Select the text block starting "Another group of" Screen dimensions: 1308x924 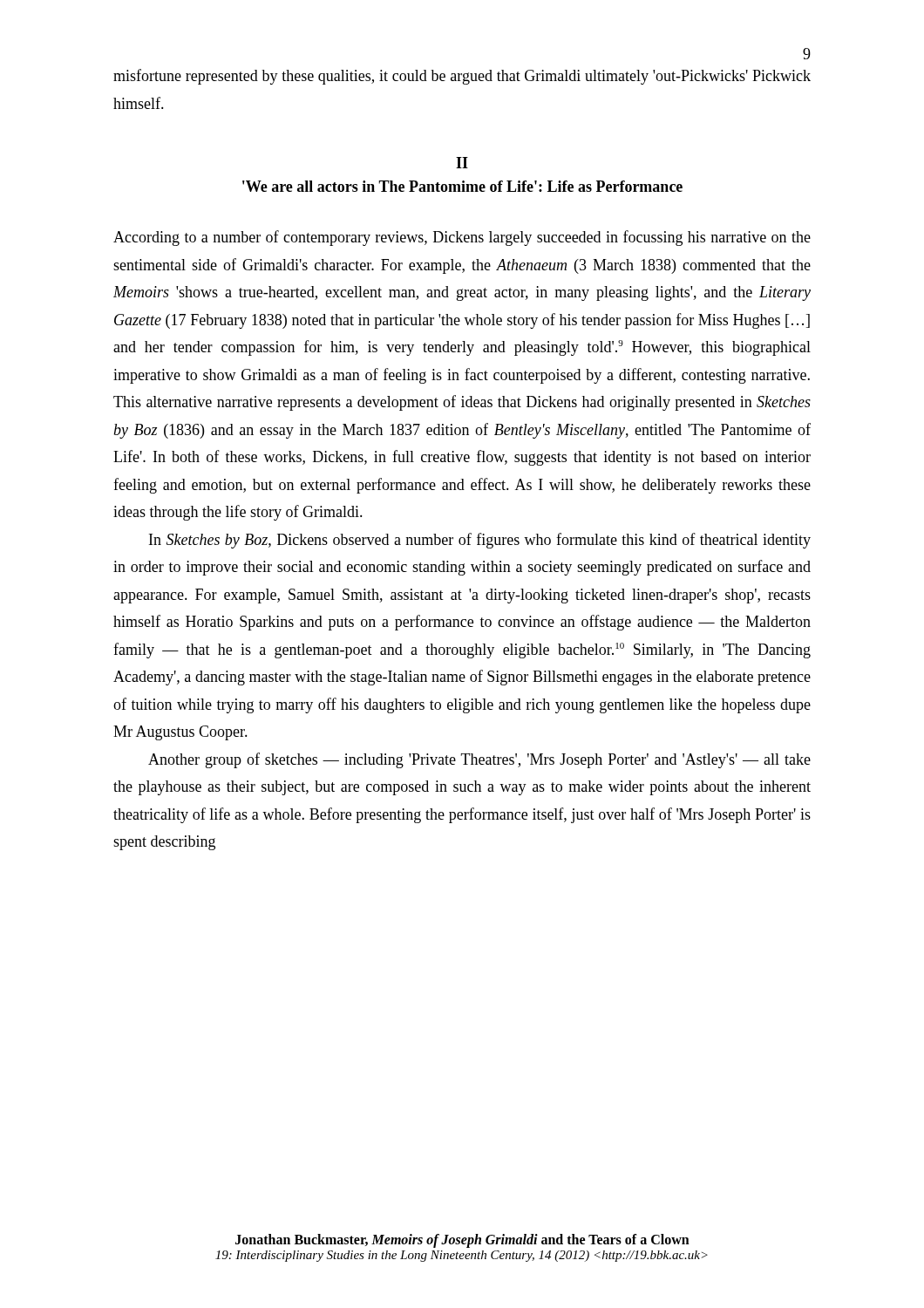(462, 800)
